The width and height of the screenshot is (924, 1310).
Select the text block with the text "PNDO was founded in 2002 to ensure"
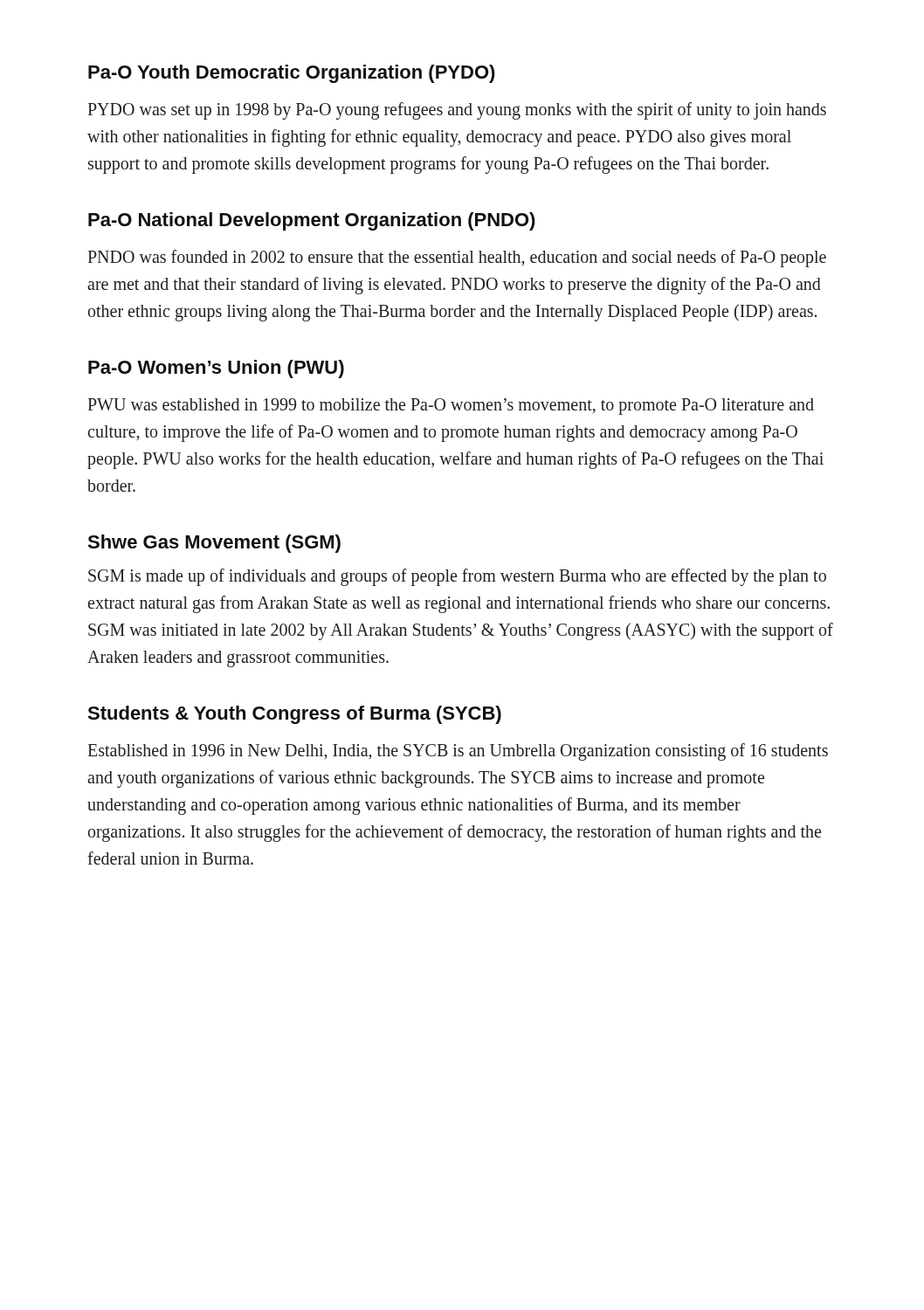click(457, 284)
